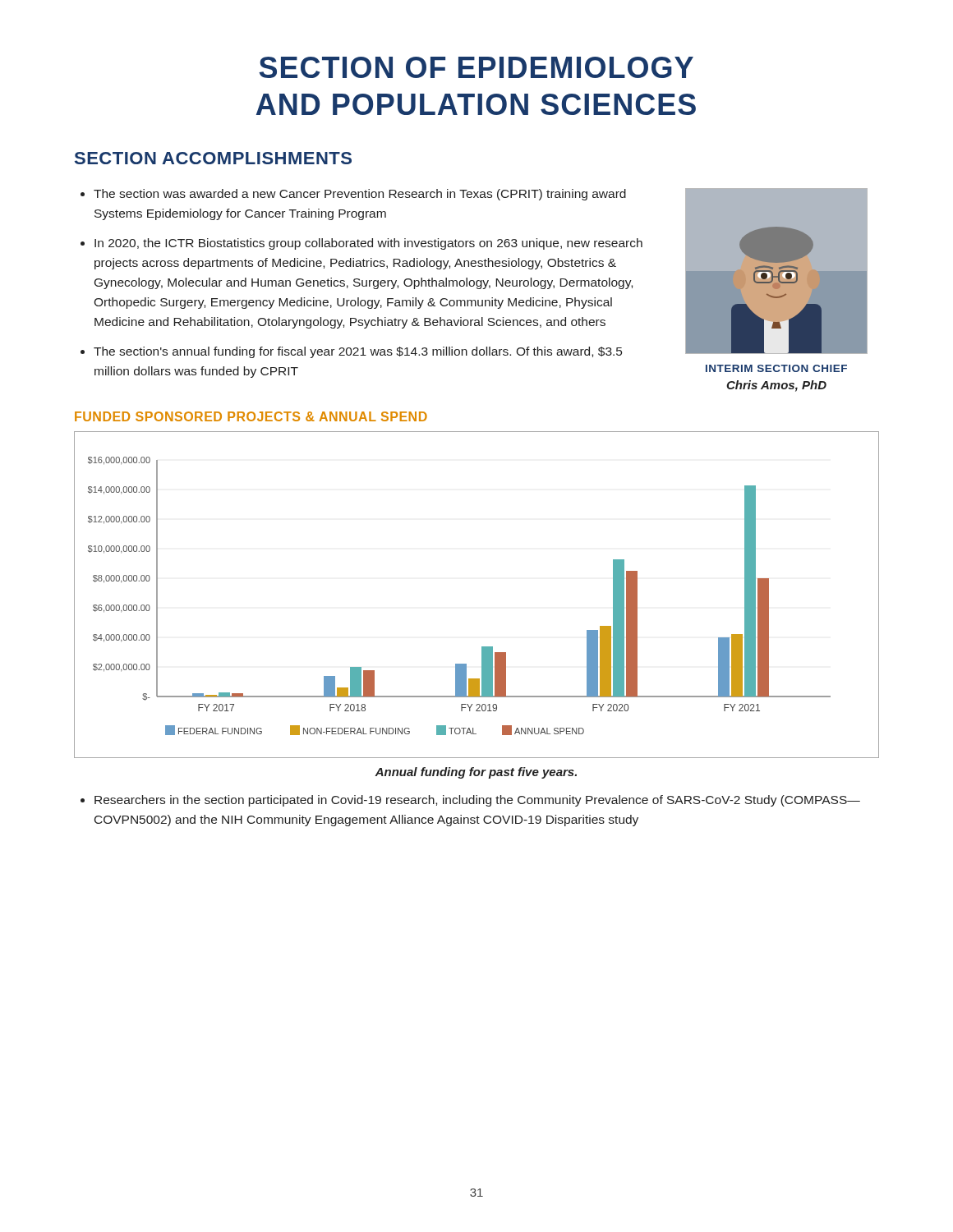This screenshot has width=953, height=1232.
Task: Find the text block starting "Section Accomplishments"
Action: [x=213, y=158]
